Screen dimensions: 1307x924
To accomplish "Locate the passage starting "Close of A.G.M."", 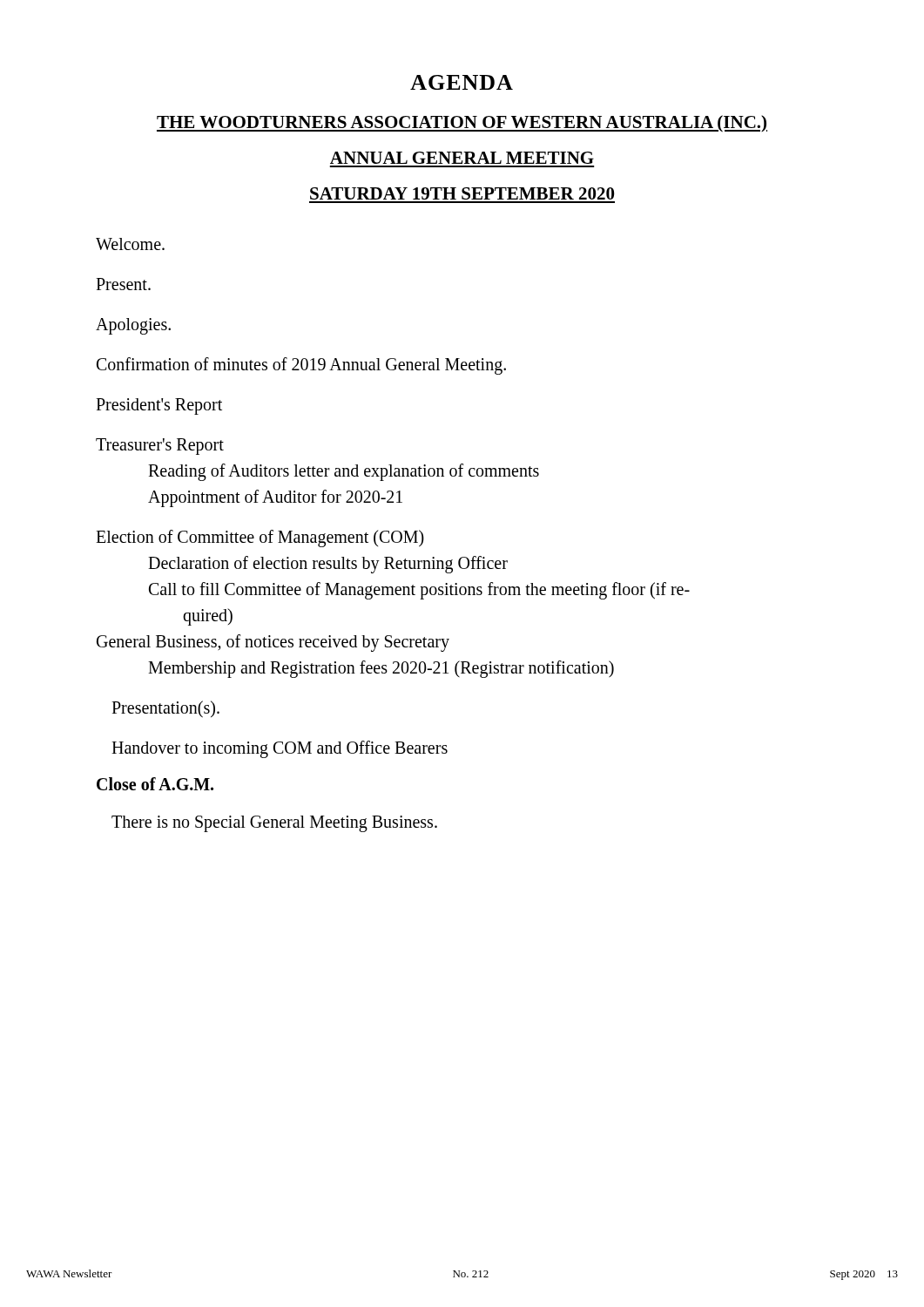I will point(155,784).
